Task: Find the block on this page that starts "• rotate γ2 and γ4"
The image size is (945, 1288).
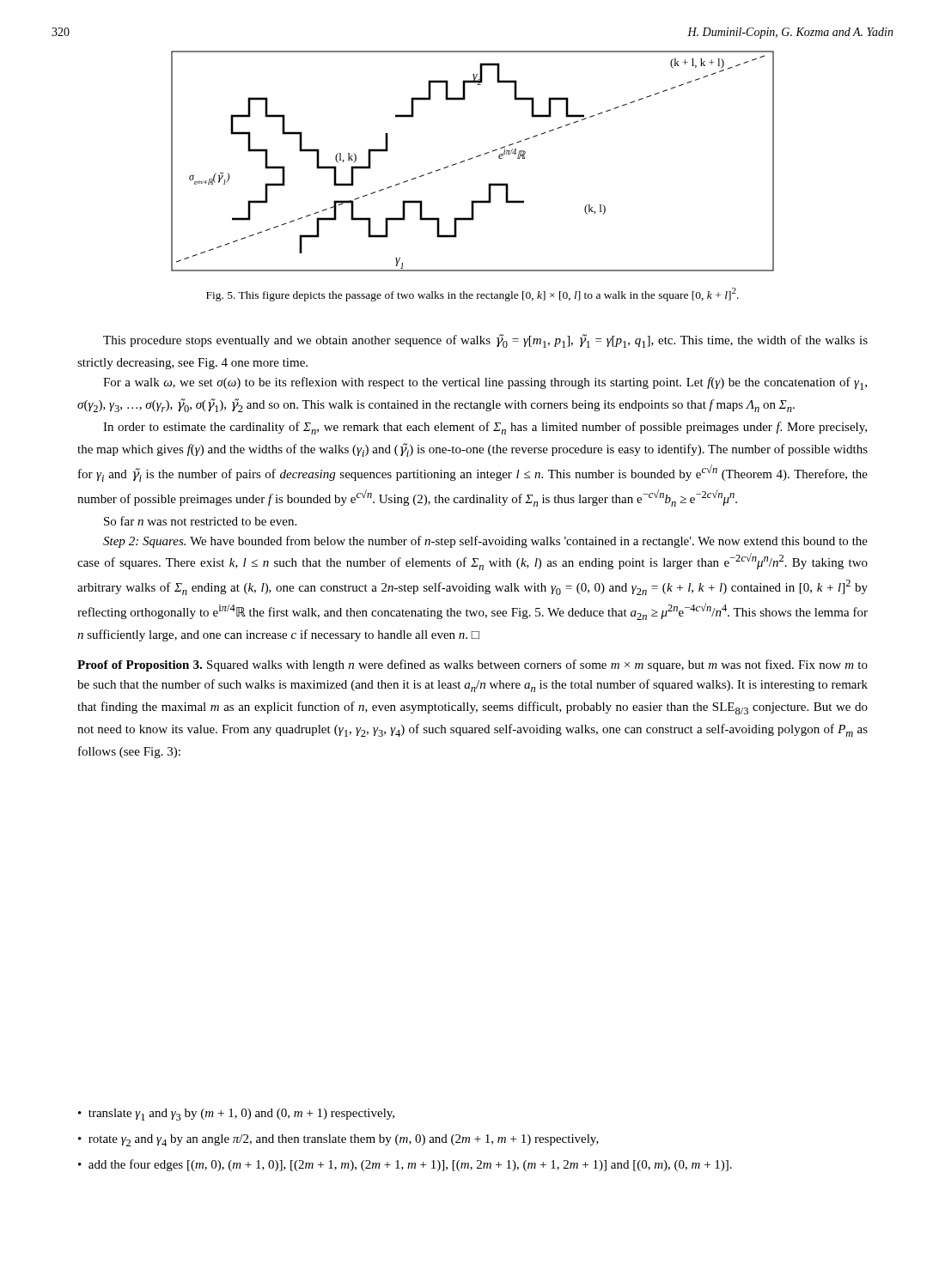Action: [338, 1140]
